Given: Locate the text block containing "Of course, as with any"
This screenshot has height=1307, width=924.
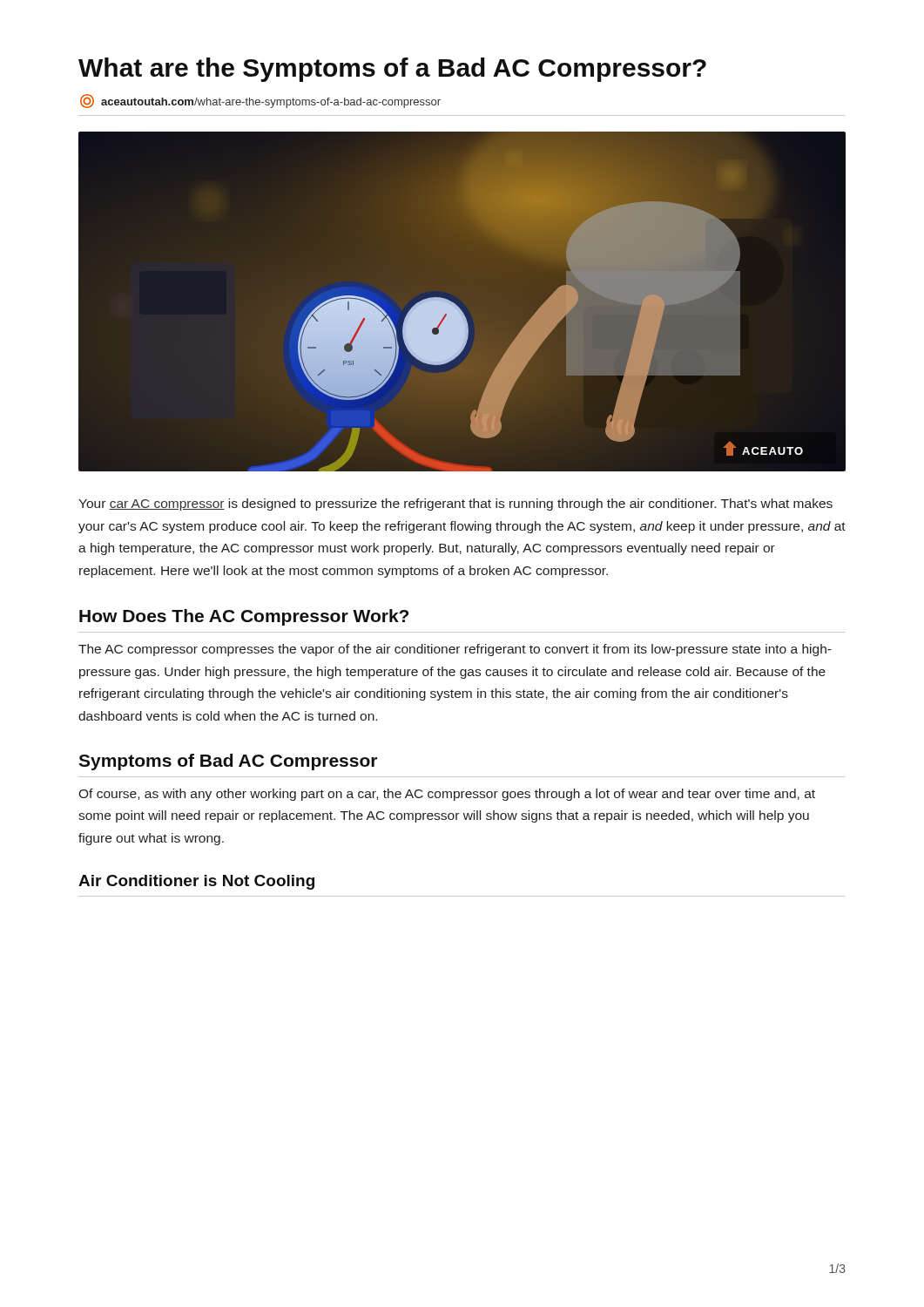Looking at the screenshot, I should pos(447,815).
